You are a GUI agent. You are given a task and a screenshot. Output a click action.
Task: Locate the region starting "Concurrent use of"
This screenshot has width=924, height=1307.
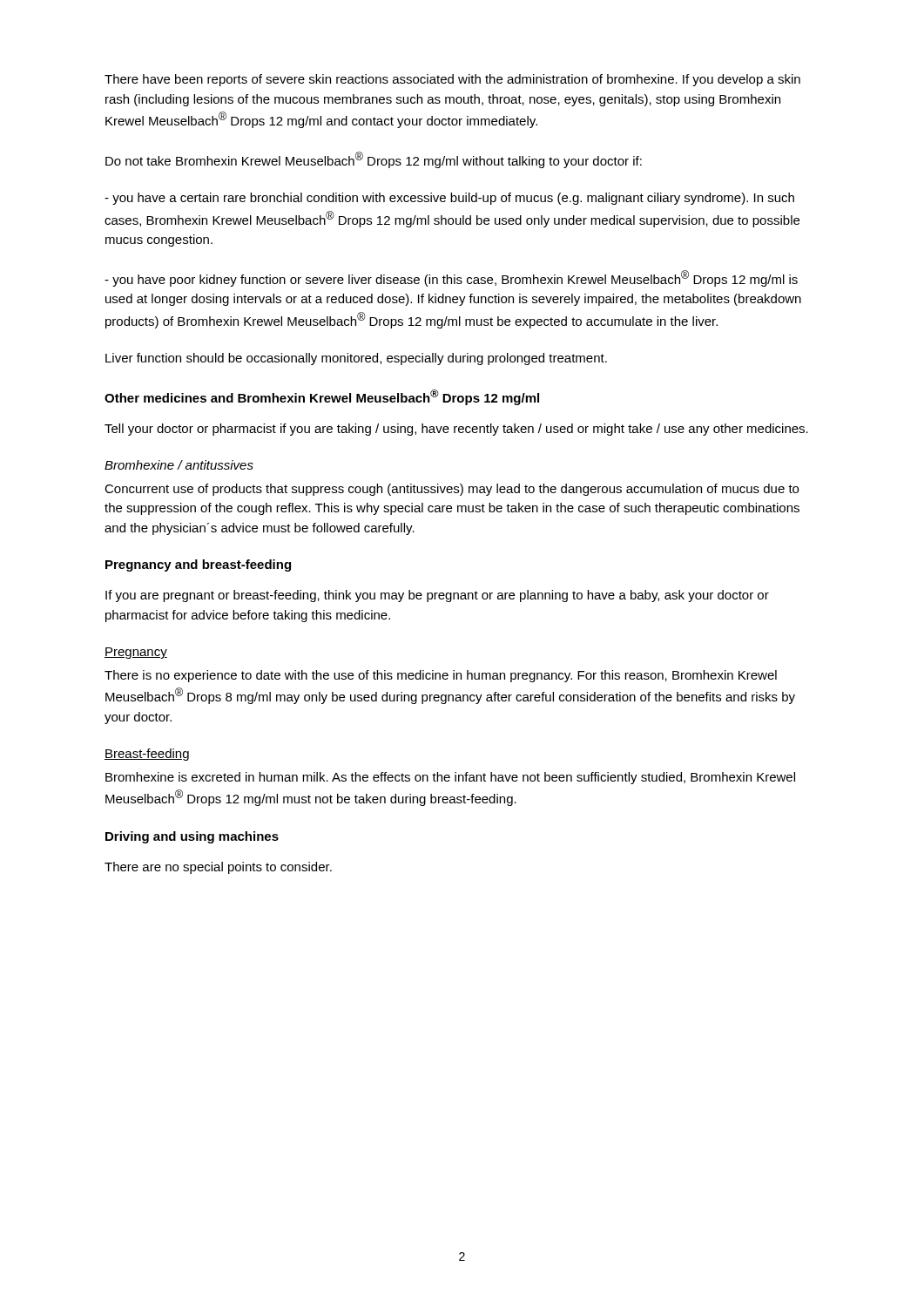click(452, 508)
